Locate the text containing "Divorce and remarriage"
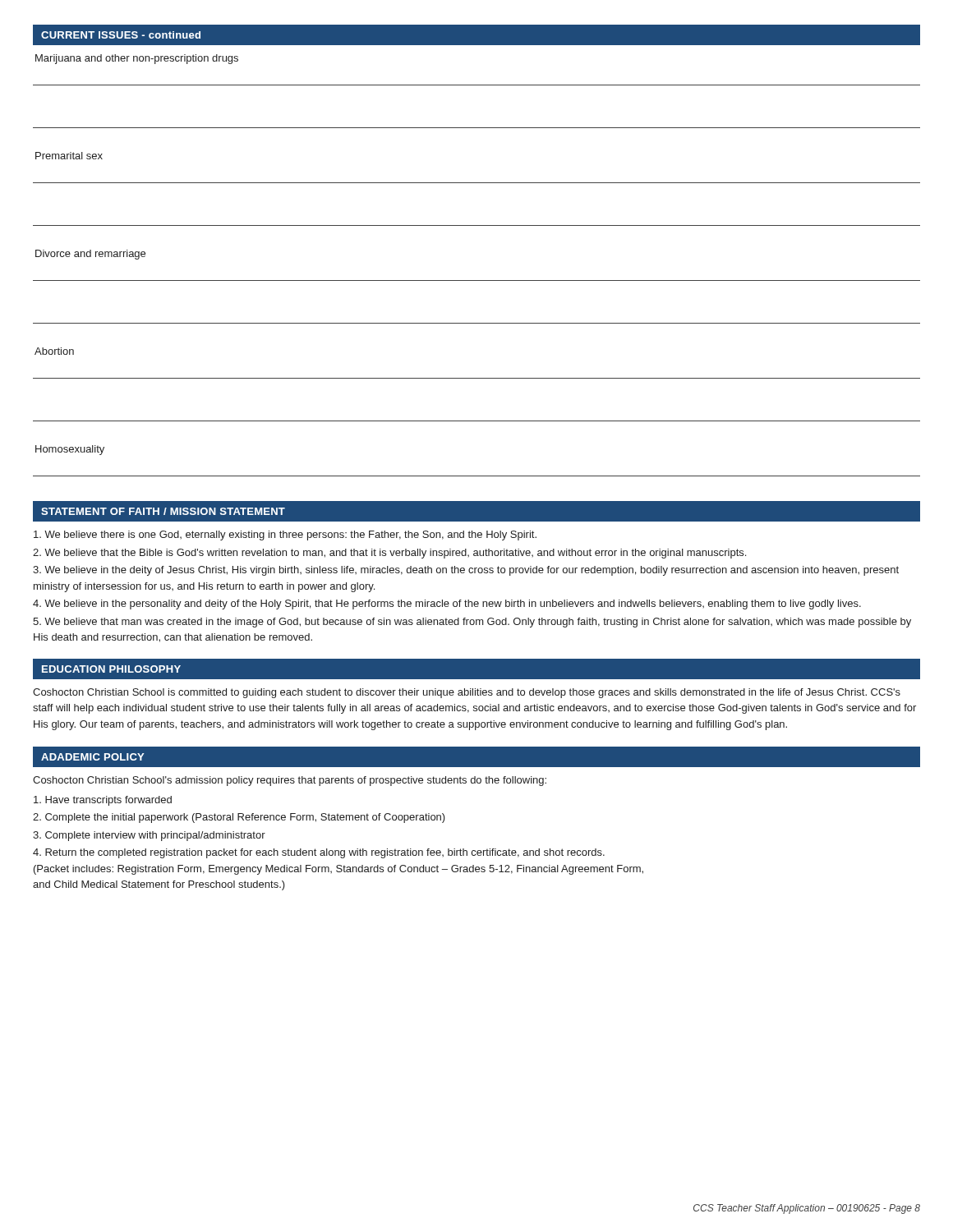 click(90, 255)
